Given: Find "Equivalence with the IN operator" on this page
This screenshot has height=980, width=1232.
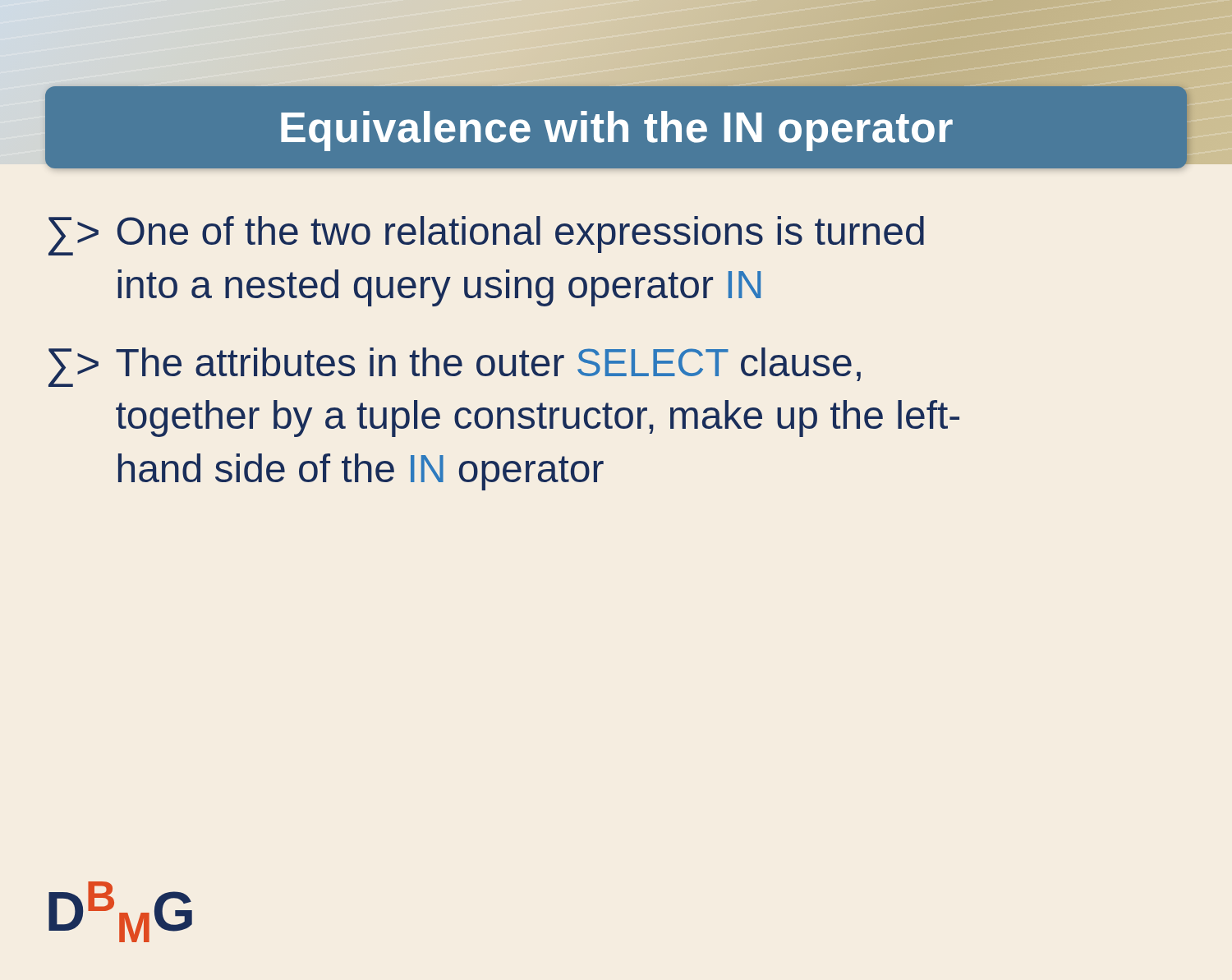Looking at the screenshot, I should [616, 127].
